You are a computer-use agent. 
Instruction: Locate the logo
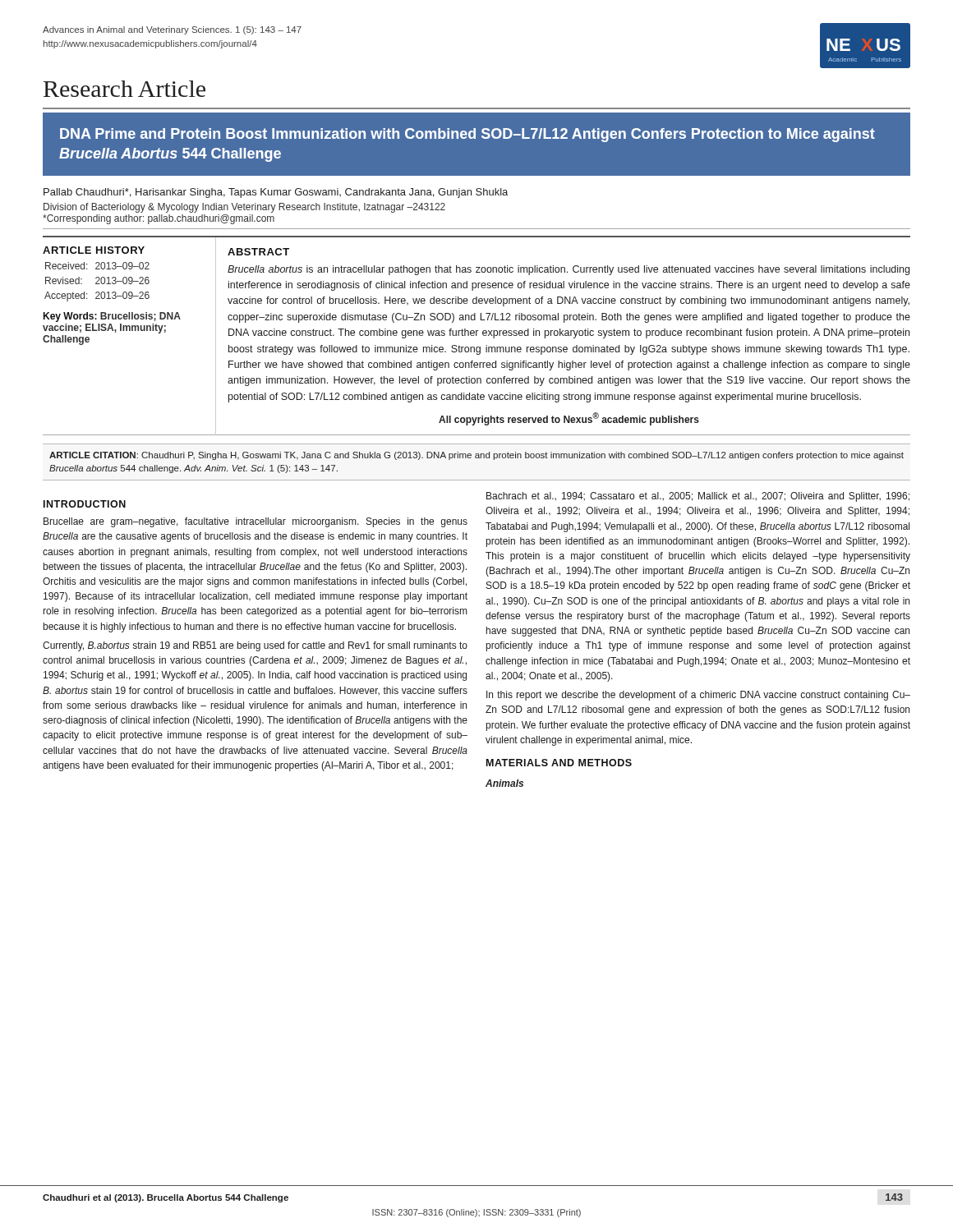click(x=865, y=46)
